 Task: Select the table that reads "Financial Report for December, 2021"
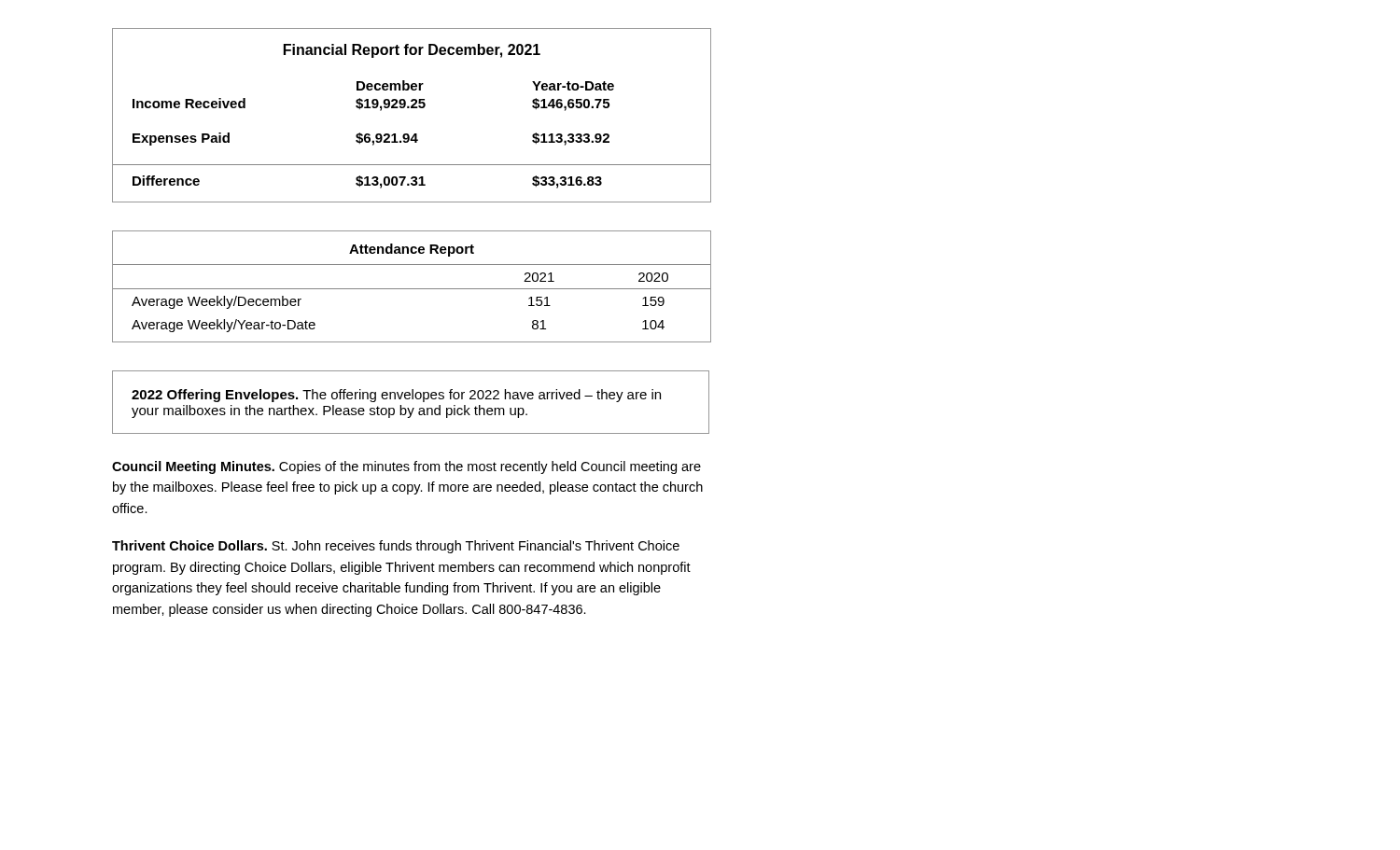coord(412,115)
